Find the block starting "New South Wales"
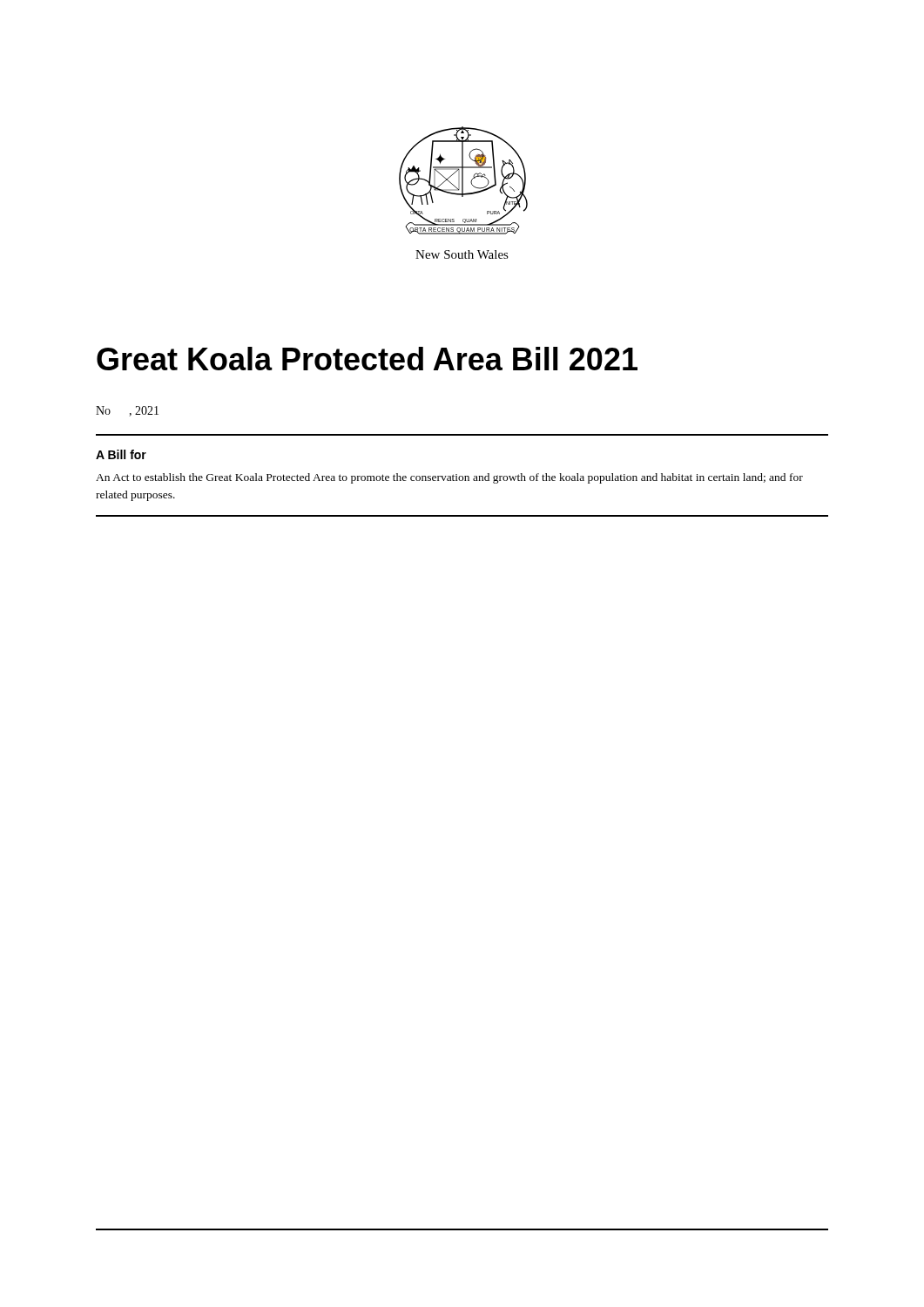 tap(462, 254)
